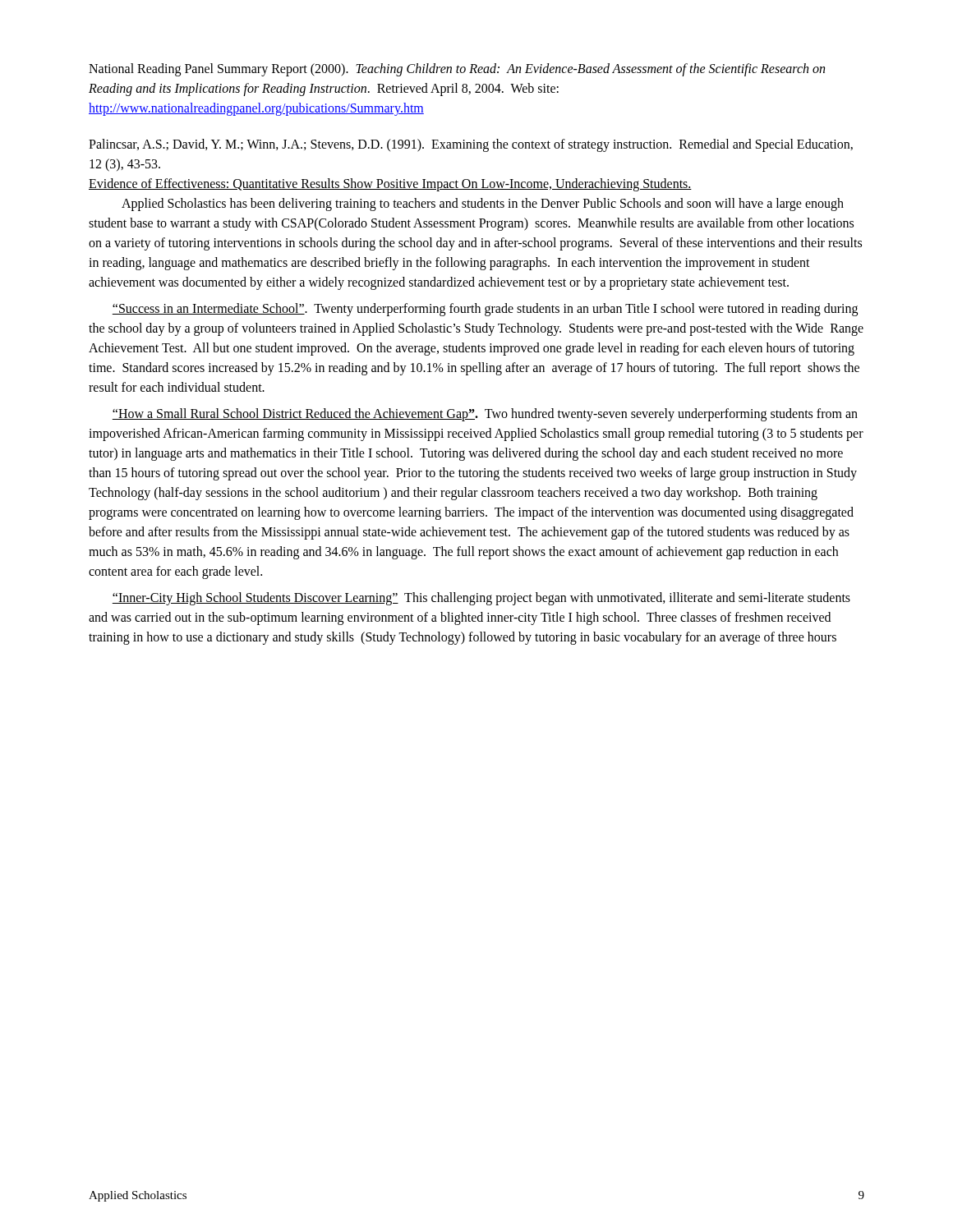Where is the passage that starts "“Inner-City High School Students Discover Learning”"?
Screen dimensions: 1232x953
coord(476,618)
